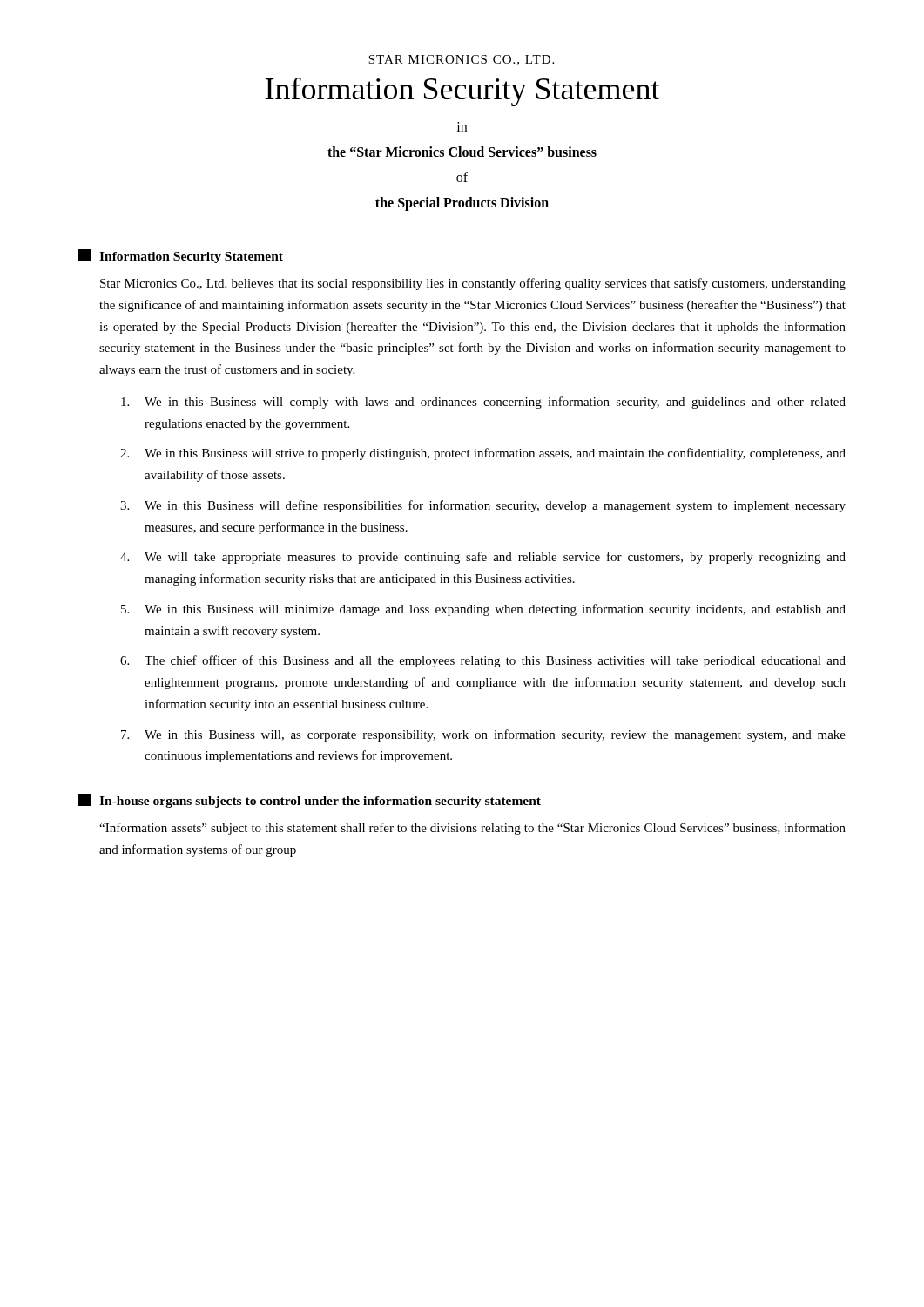Screen dimensions: 1307x924
Task: Click on the block starting "We in this"
Action: [x=483, y=413]
